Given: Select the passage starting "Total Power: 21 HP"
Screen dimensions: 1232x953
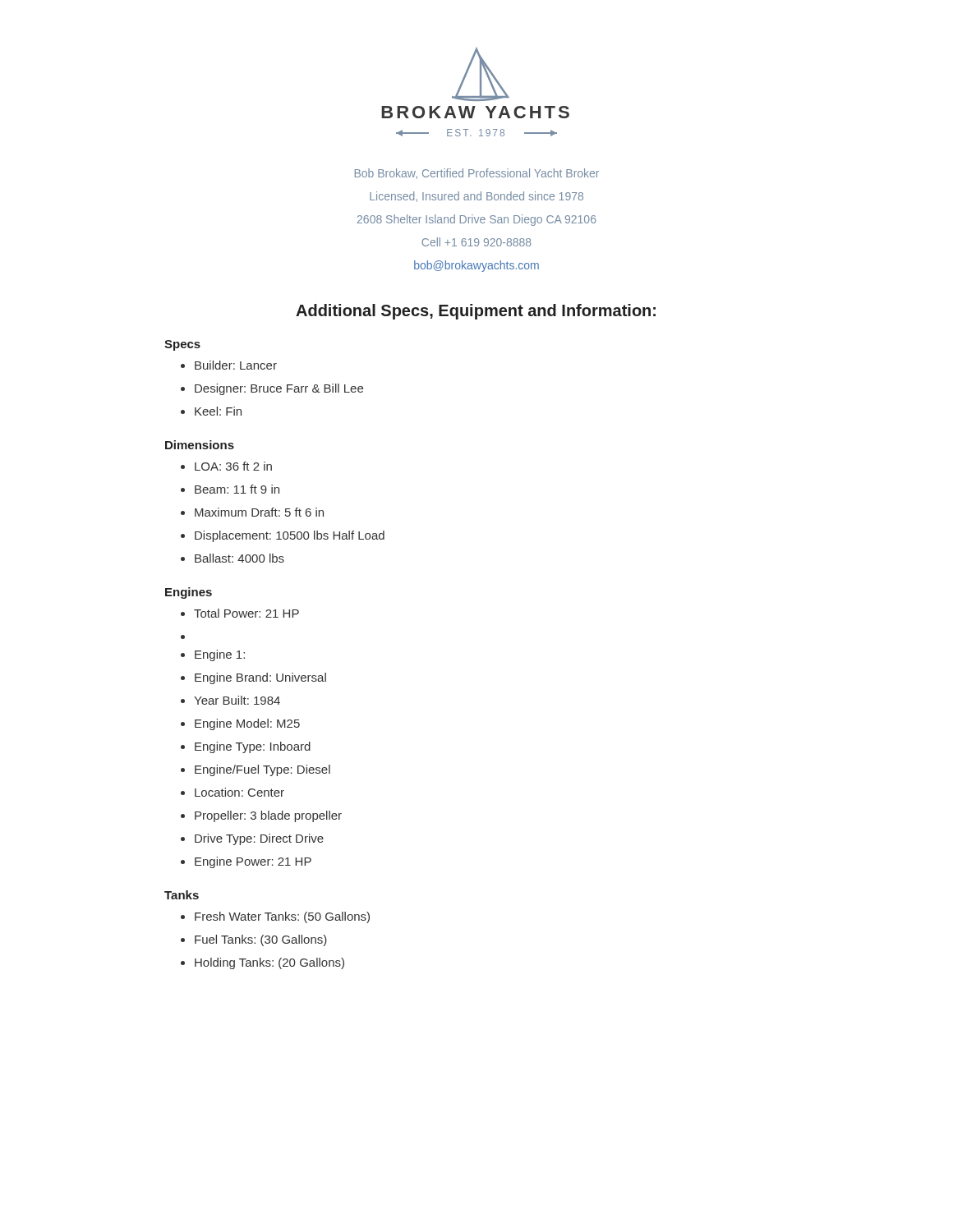Looking at the screenshot, I should tap(247, 613).
